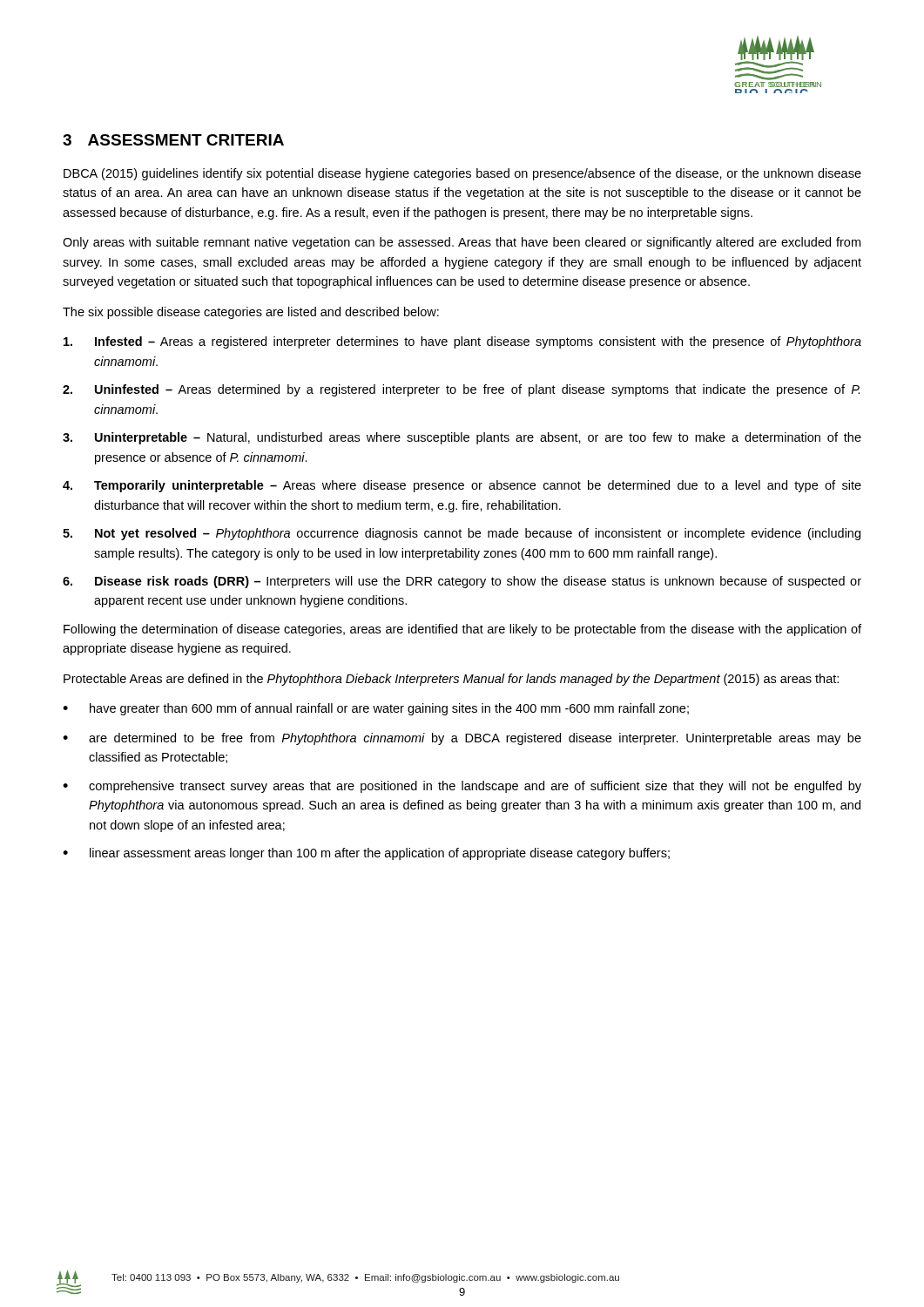The height and width of the screenshot is (1307, 924).
Task: Locate the block of text that opens with "• have greater than 600 mm of annual"
Action: pyautogui.click(x=462, y=709)
